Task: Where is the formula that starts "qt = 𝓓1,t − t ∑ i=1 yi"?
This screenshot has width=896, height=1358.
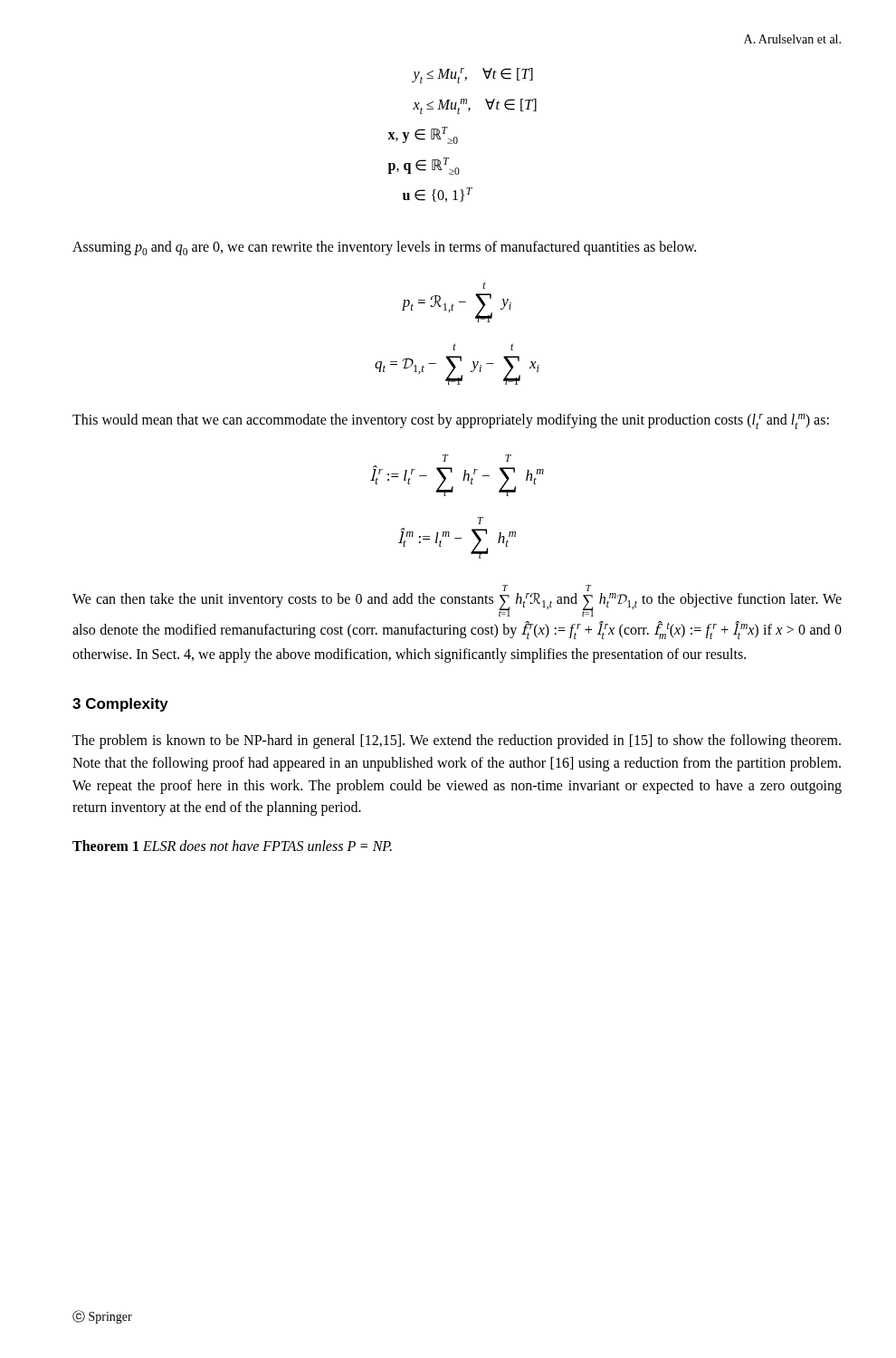Action: 457,365
